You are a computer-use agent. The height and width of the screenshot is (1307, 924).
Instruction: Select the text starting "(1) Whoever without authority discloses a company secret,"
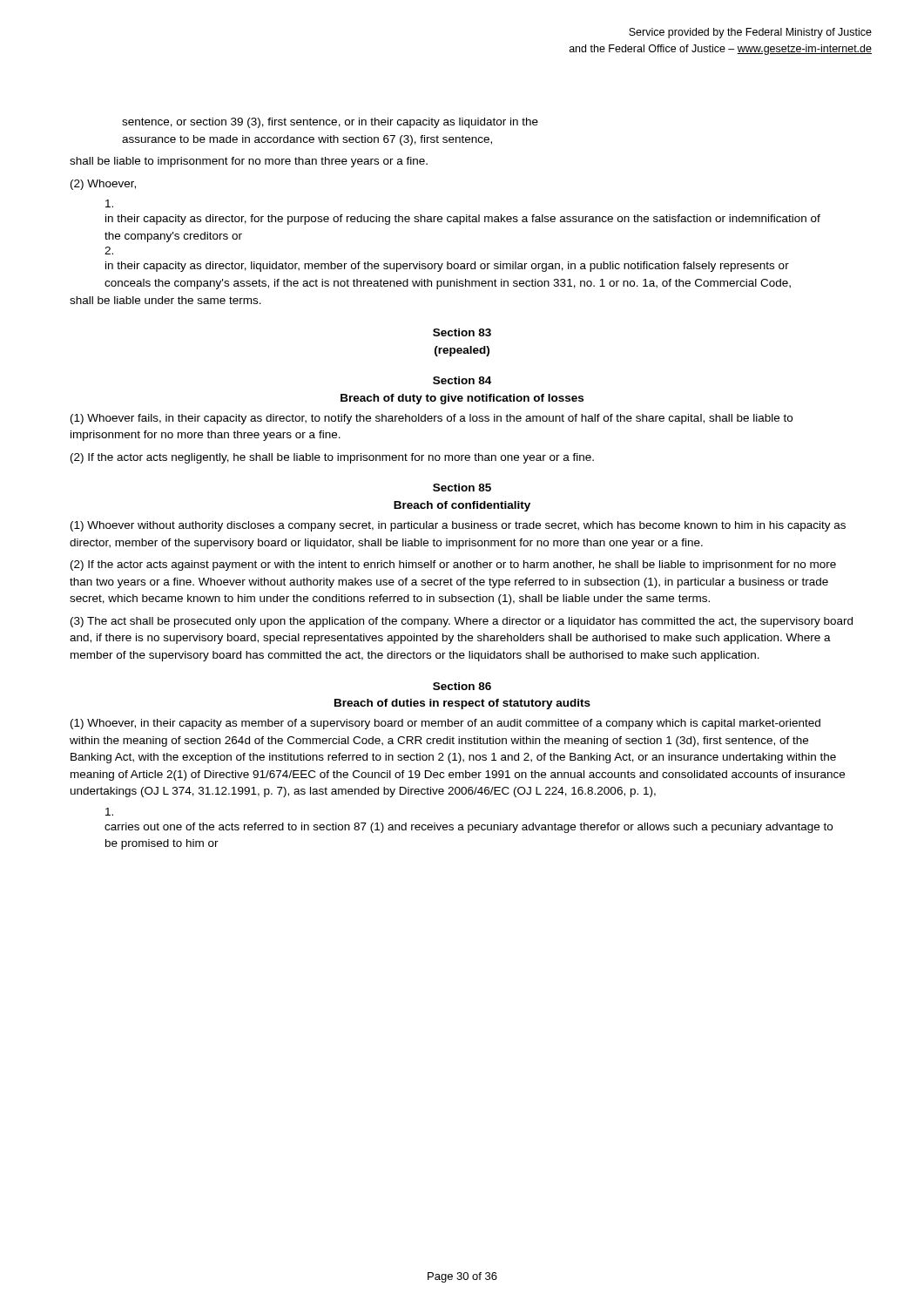462,534
